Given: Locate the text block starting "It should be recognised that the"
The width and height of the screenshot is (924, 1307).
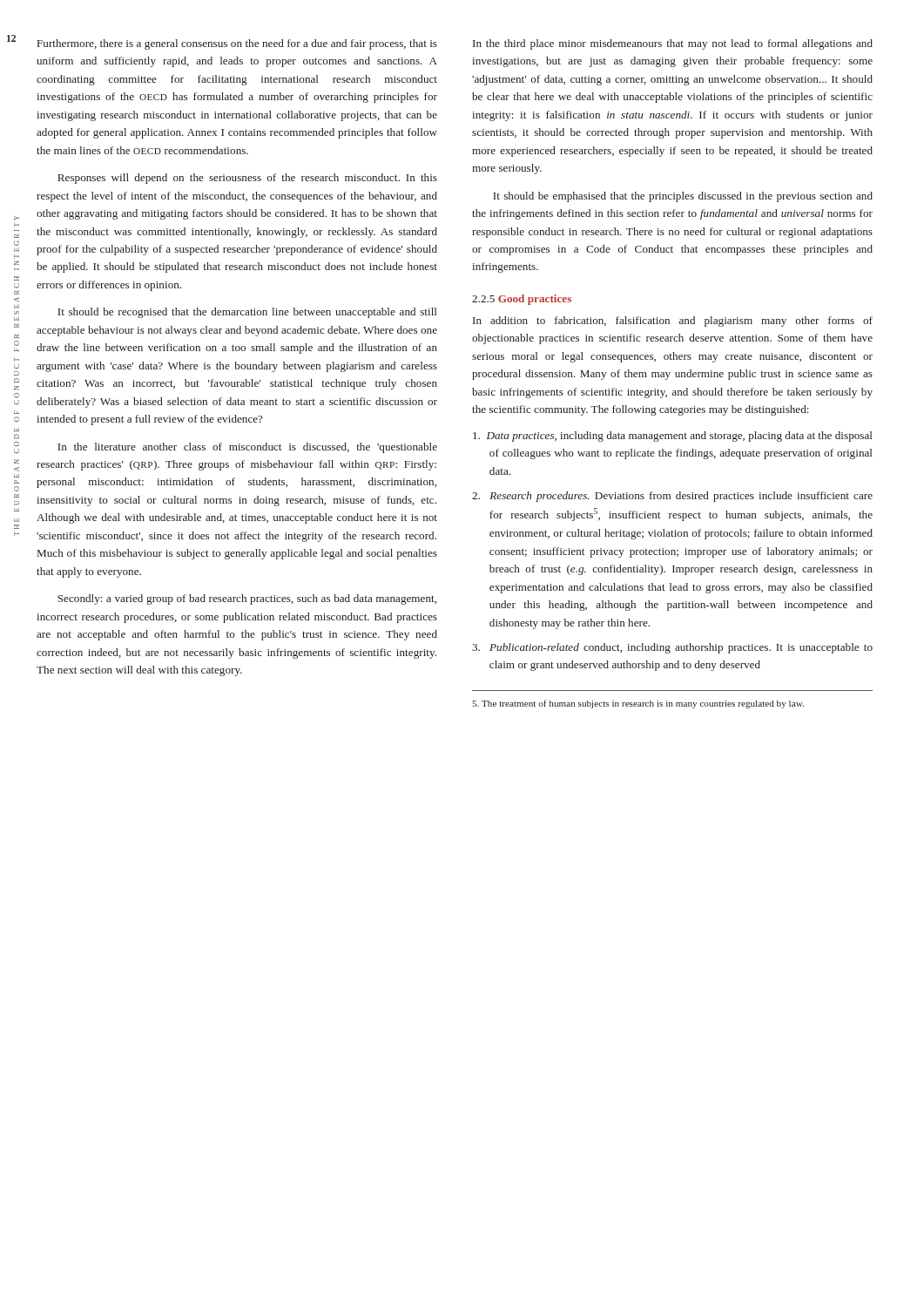Looking at the screenshot, I should click(237, 366).
